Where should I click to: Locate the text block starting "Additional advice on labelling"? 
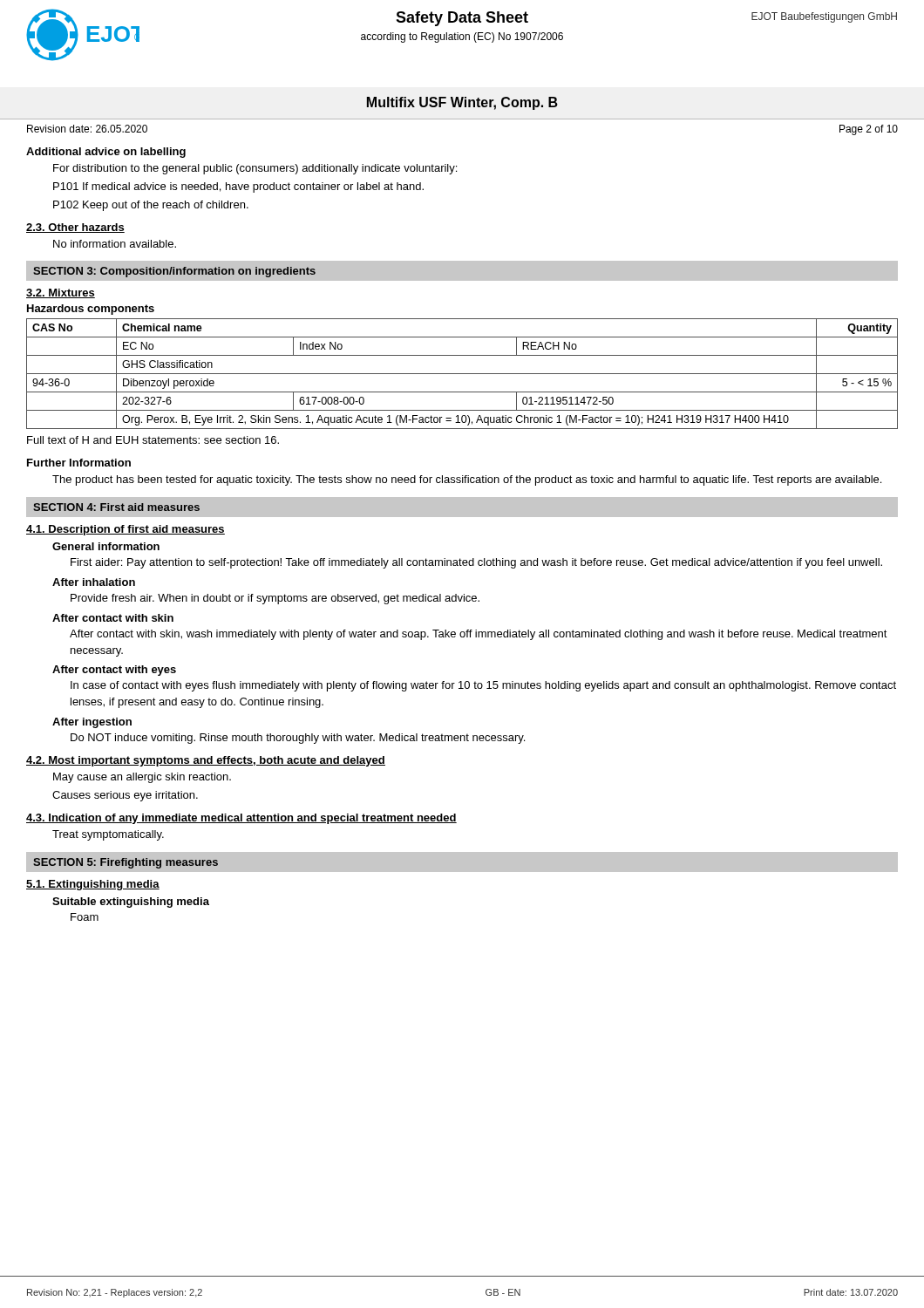pos(106,151)
